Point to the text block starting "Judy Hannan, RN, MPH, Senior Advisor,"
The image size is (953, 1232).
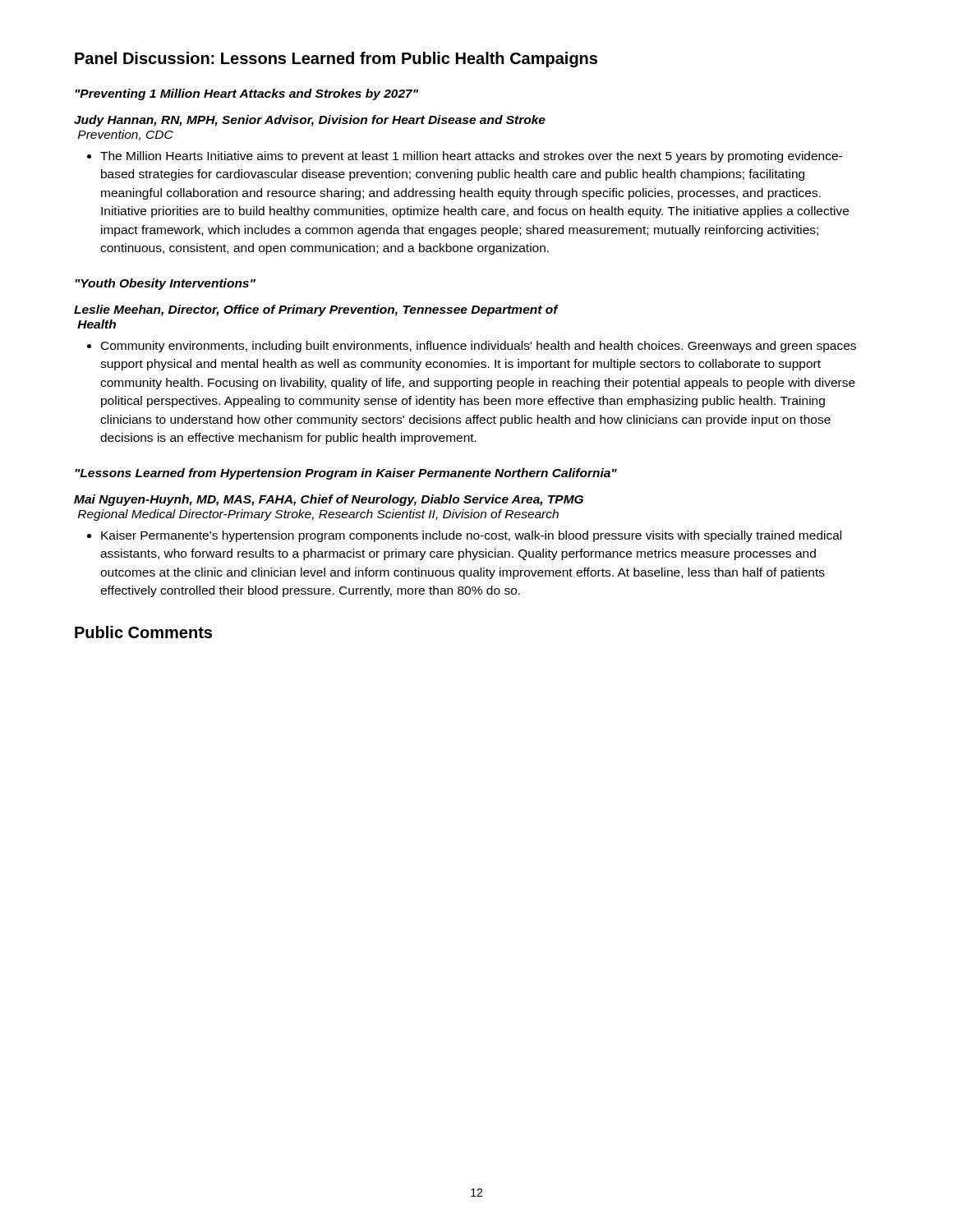coord(472,127)
